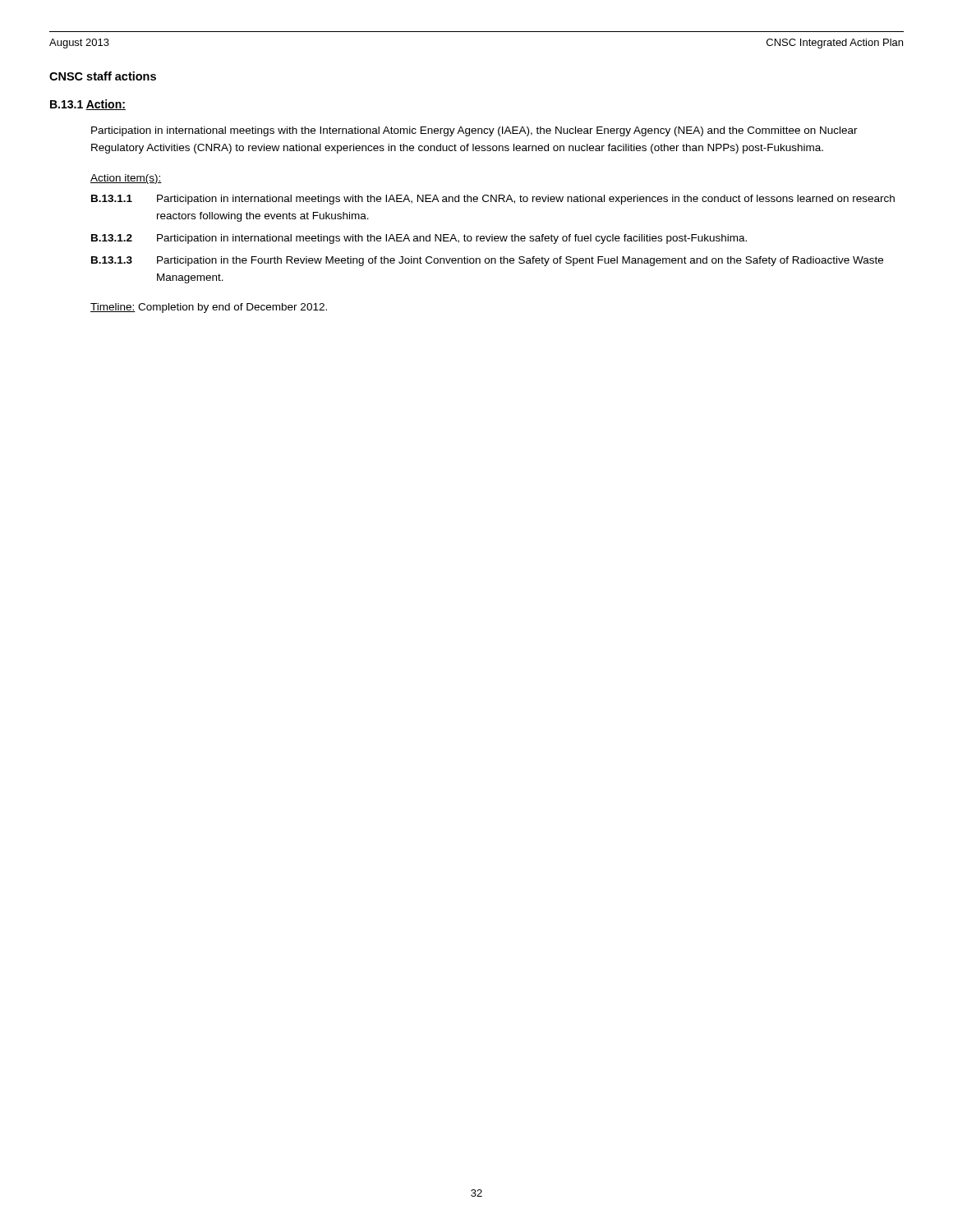Image resolution: width=953 pixels, height=1232 pixels.
Task: Select the text that reads "B.13.1 Action:"
Action: 87,104
